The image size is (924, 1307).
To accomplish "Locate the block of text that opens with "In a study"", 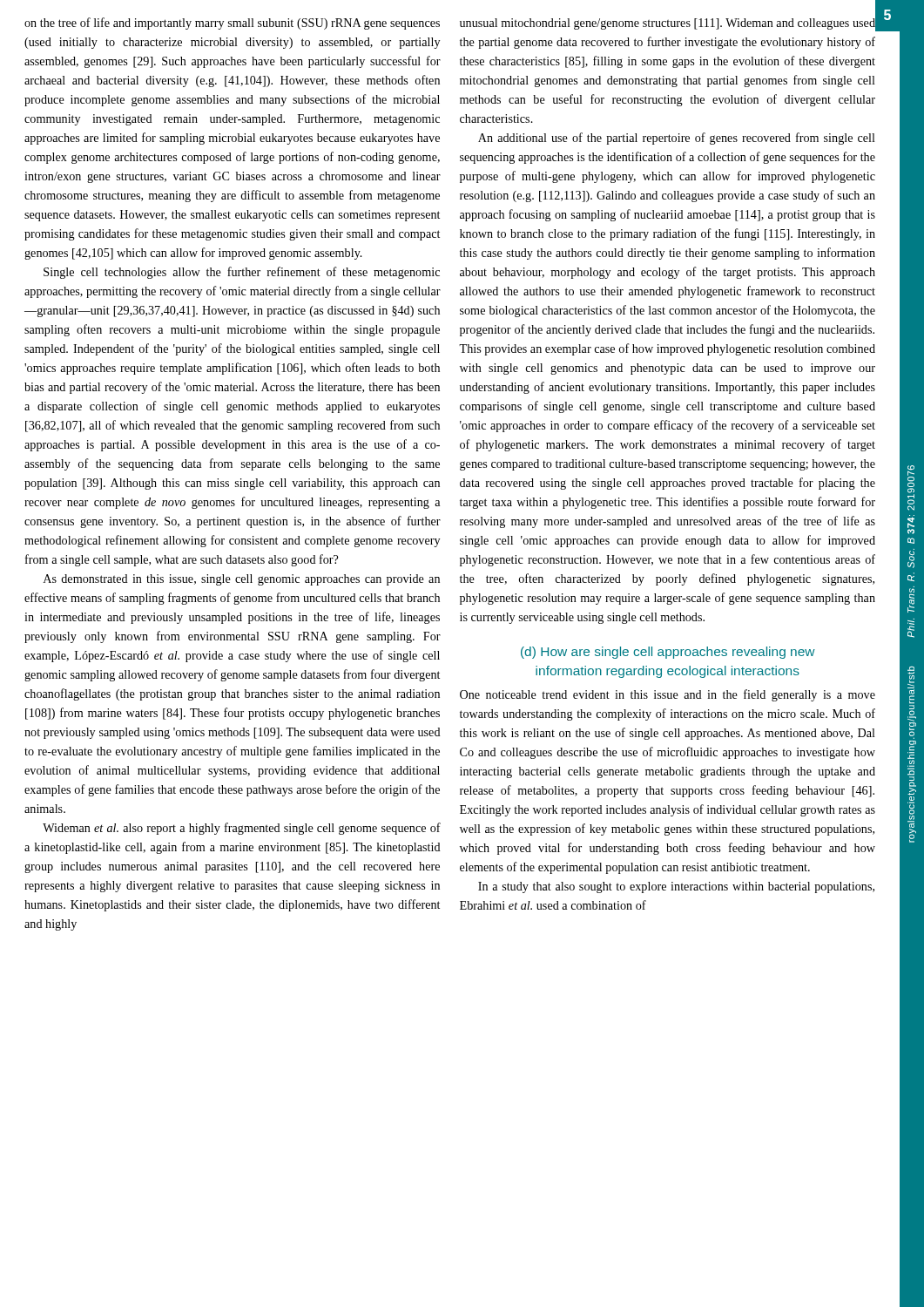I will pos(667,896).
